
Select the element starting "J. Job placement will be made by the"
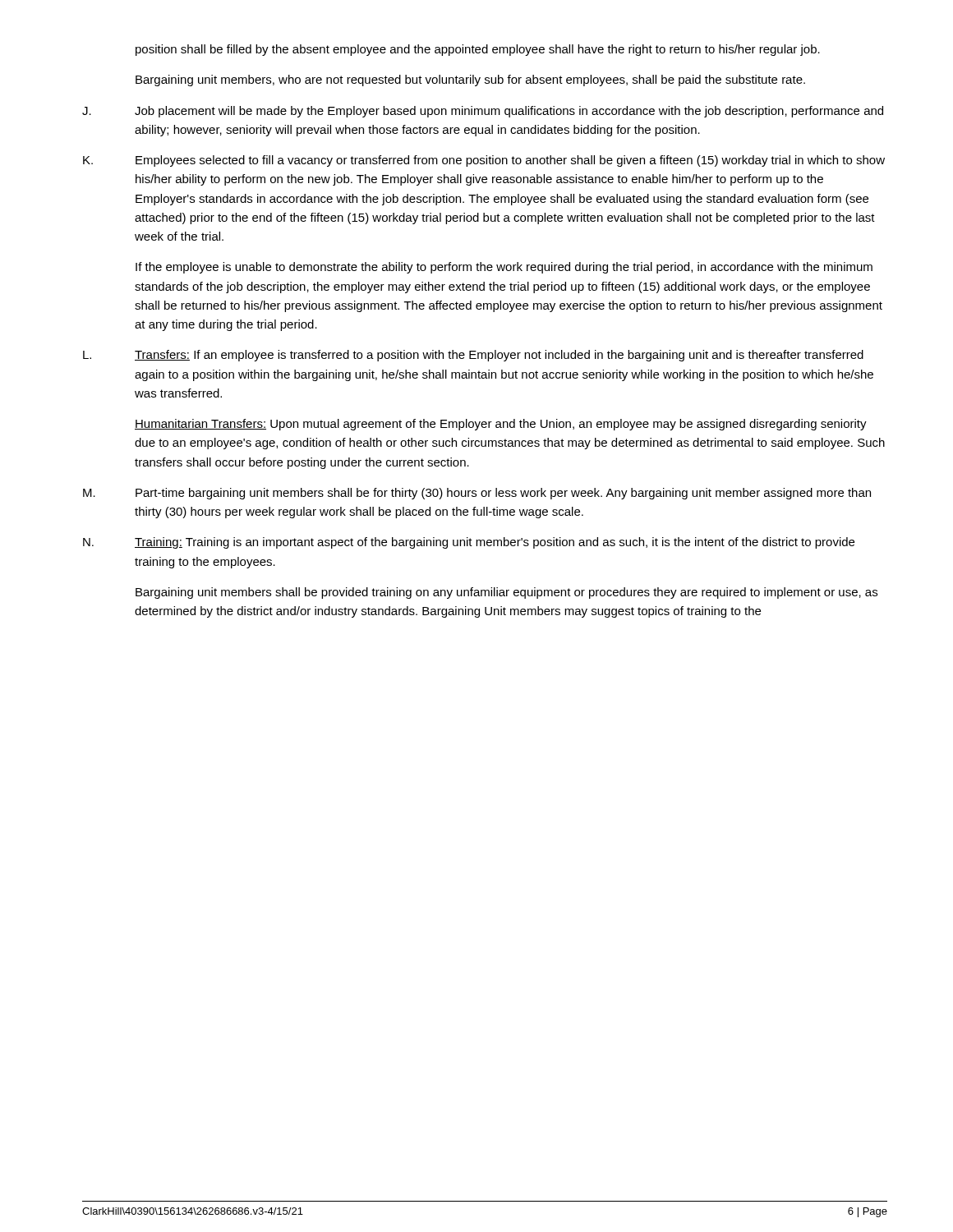click(x=485, y=120)
